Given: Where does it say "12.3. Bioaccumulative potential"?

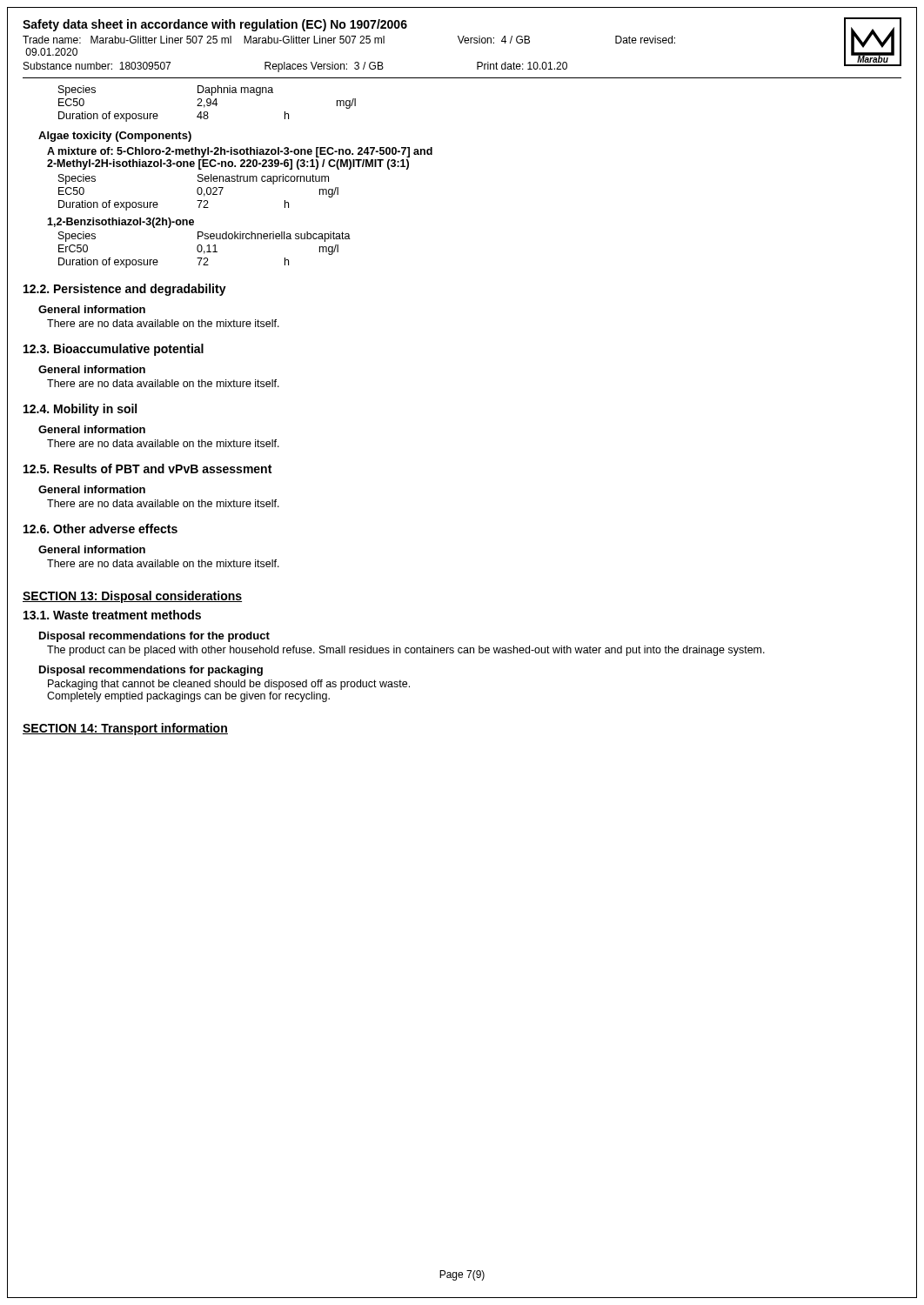Looking at the screenshot, I should point(113,349).
